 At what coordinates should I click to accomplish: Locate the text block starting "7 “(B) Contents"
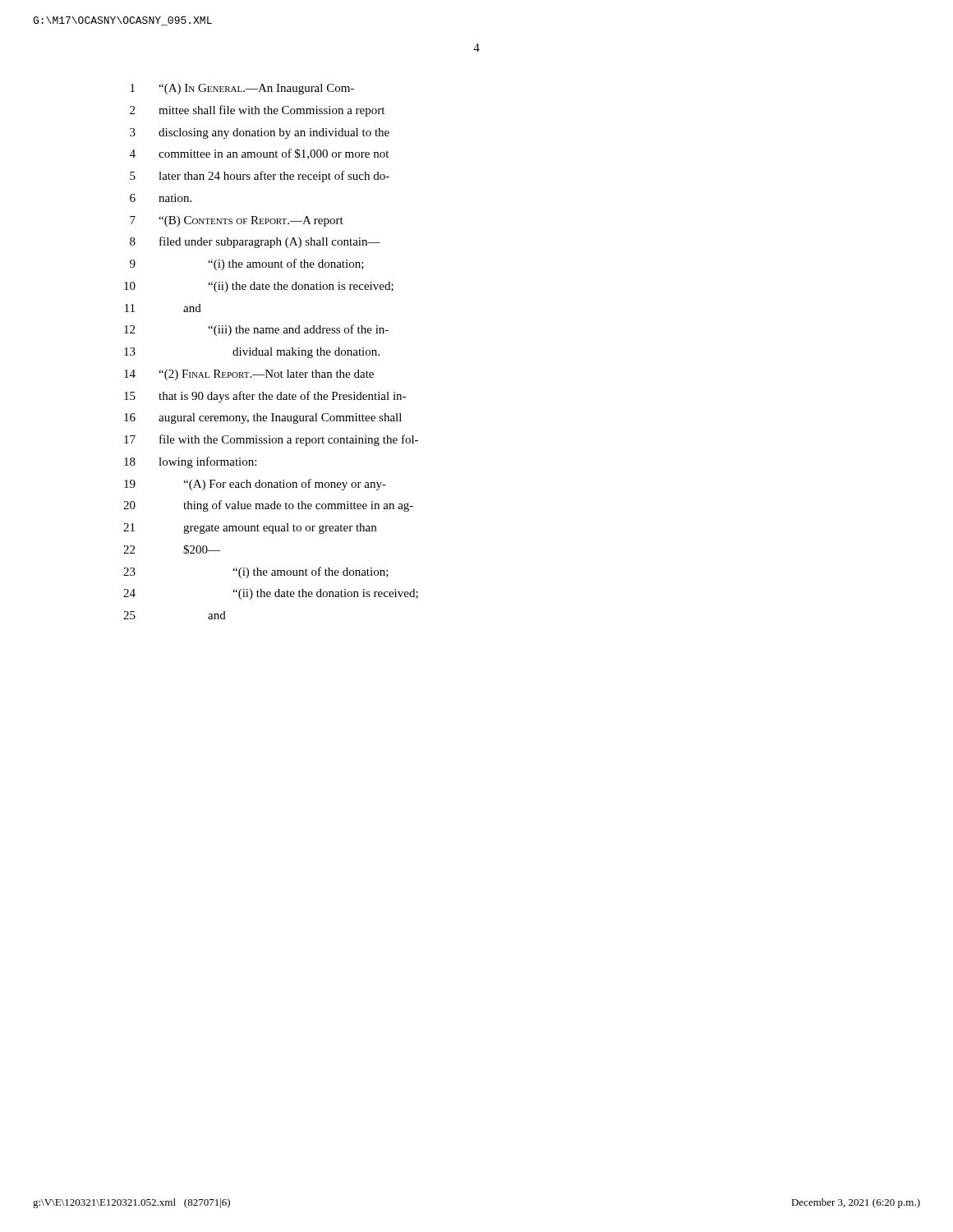point(237,221)
